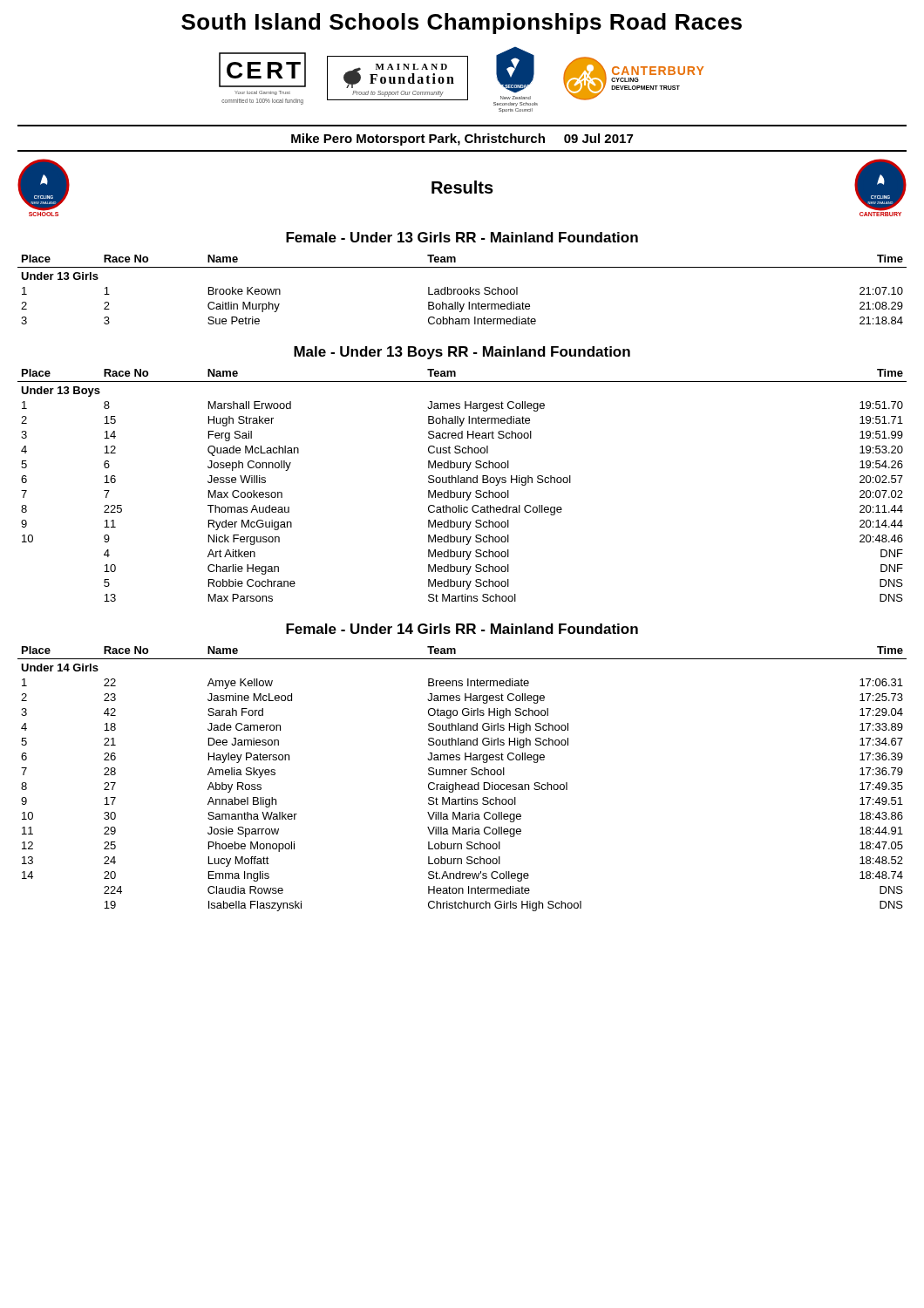Where is the section header that starts "Female - Under 13 Girls RR"?
924x1308 pixels.
pos(462,237)
